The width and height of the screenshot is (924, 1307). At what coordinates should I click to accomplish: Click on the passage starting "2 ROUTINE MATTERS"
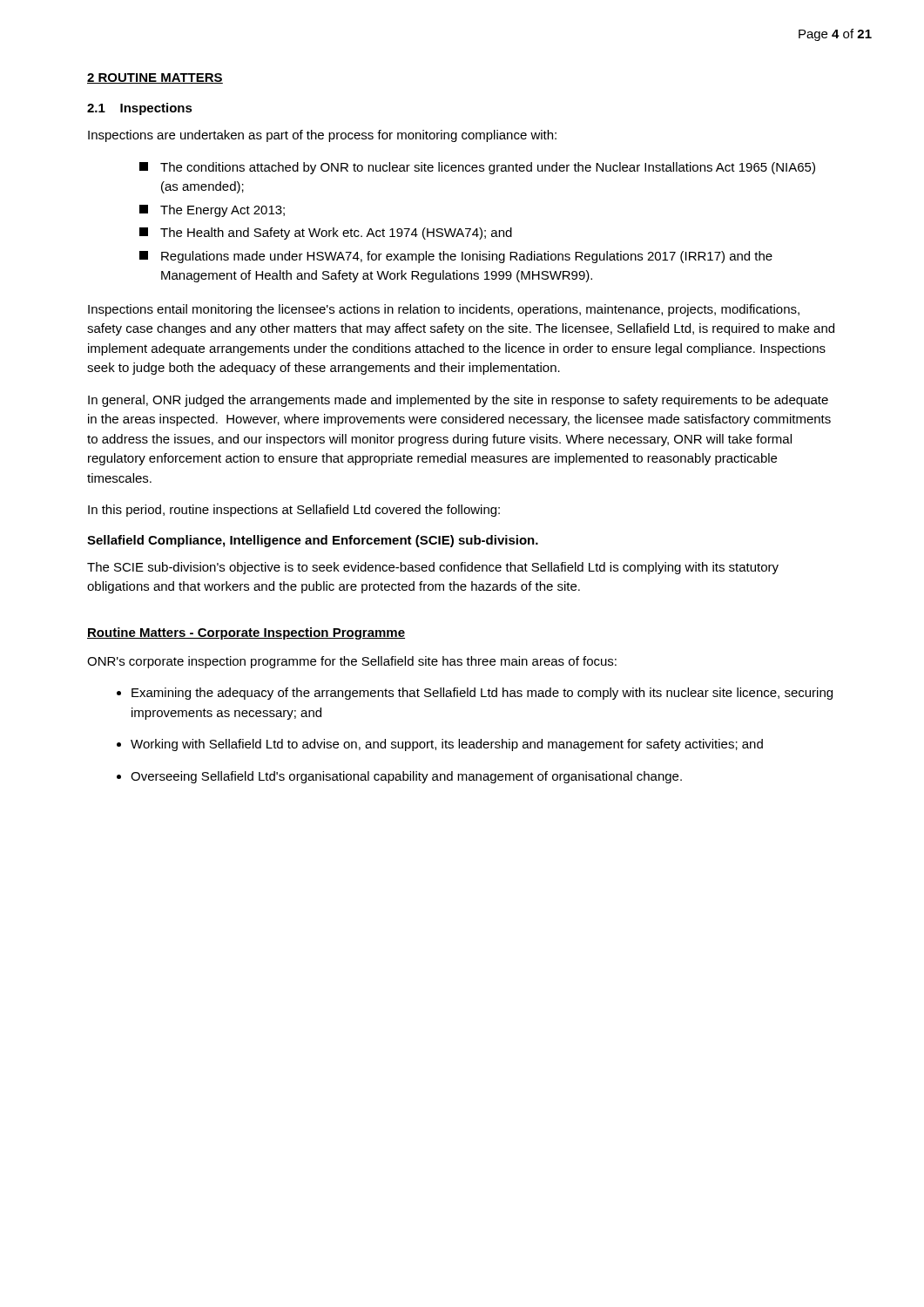(x=155, y=77)
